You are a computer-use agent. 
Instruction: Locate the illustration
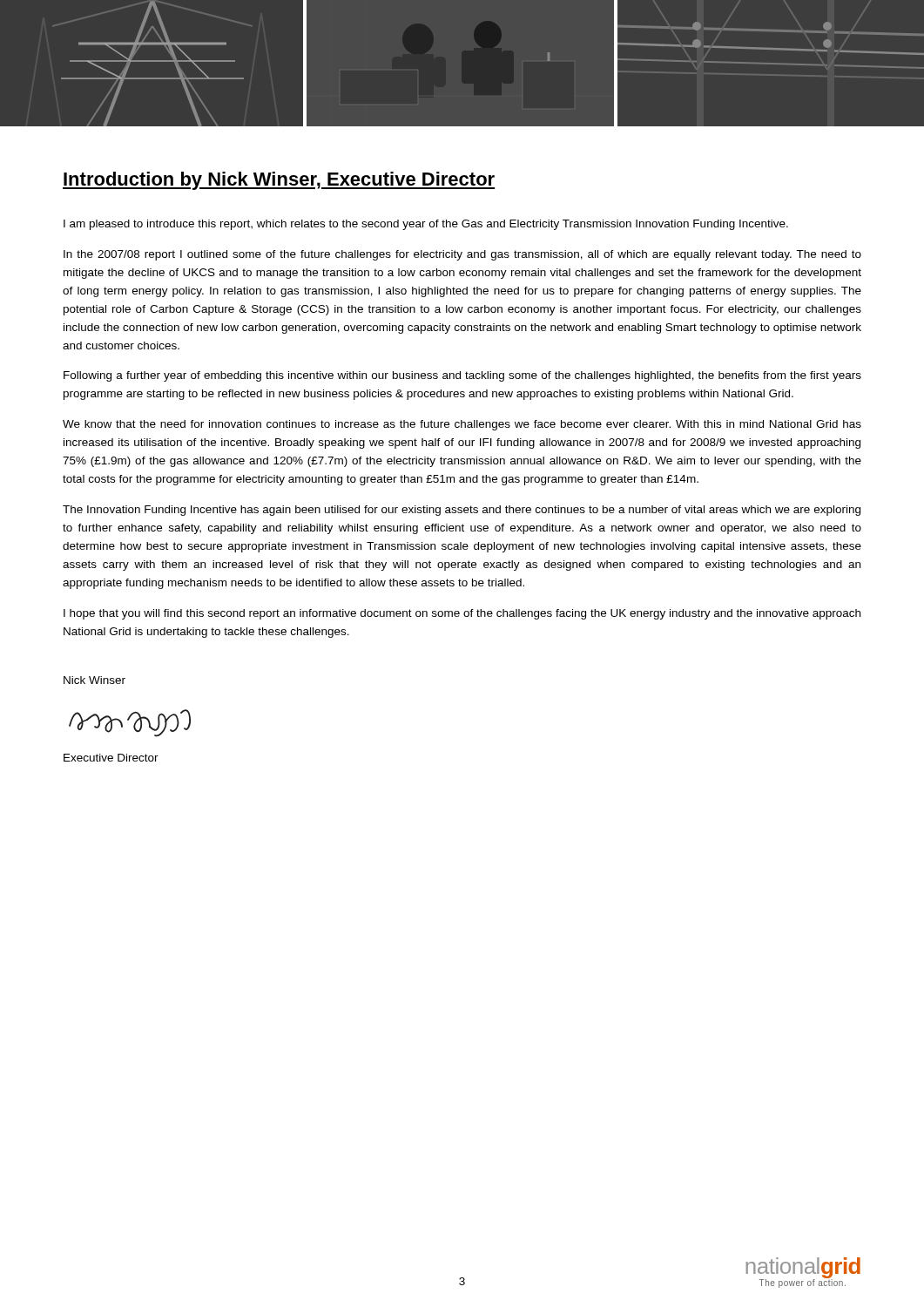(132, 721)
